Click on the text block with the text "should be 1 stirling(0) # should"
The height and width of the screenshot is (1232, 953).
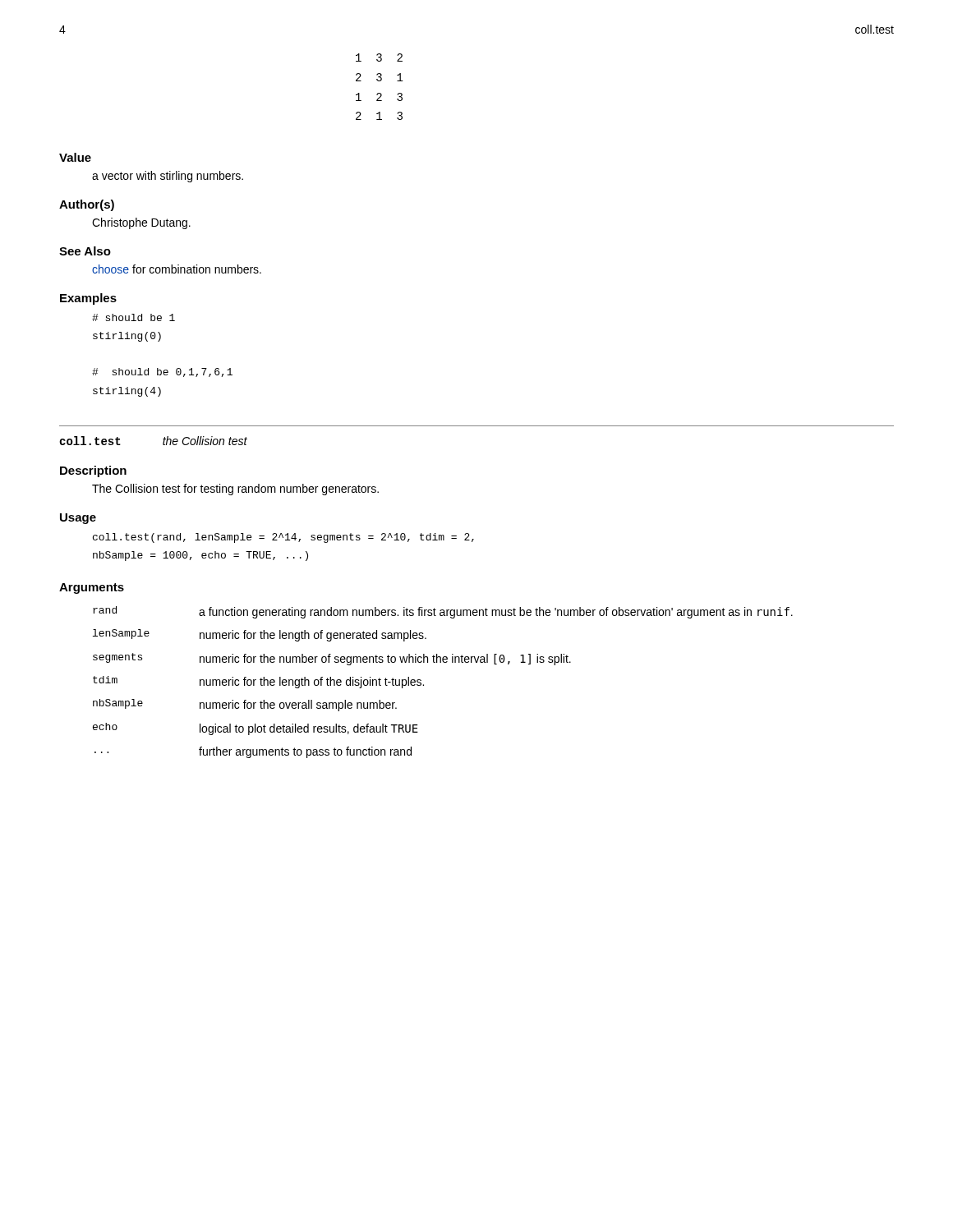(x=134, y=317)
